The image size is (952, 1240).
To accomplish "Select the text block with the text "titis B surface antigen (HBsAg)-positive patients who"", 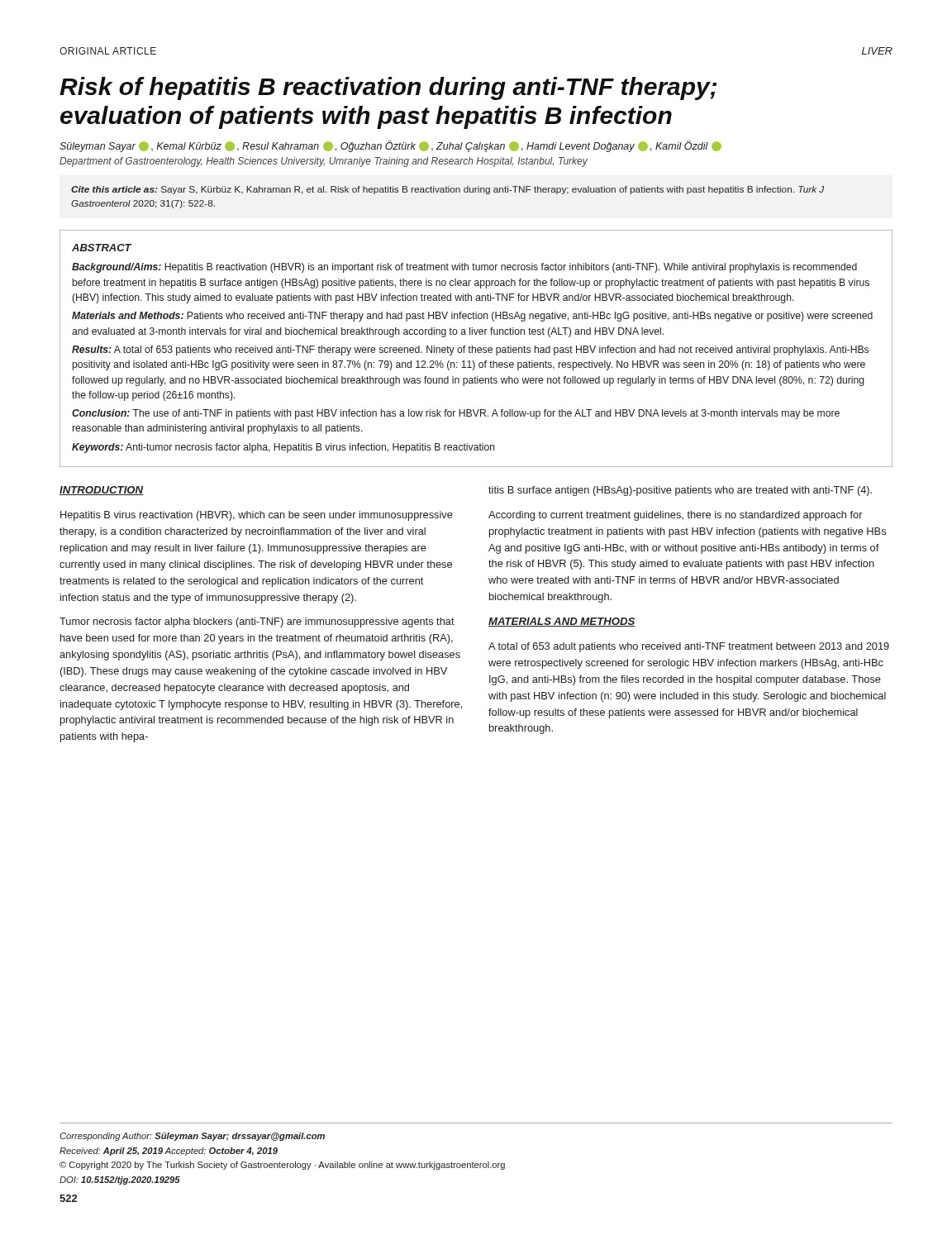I will (690, 543).
